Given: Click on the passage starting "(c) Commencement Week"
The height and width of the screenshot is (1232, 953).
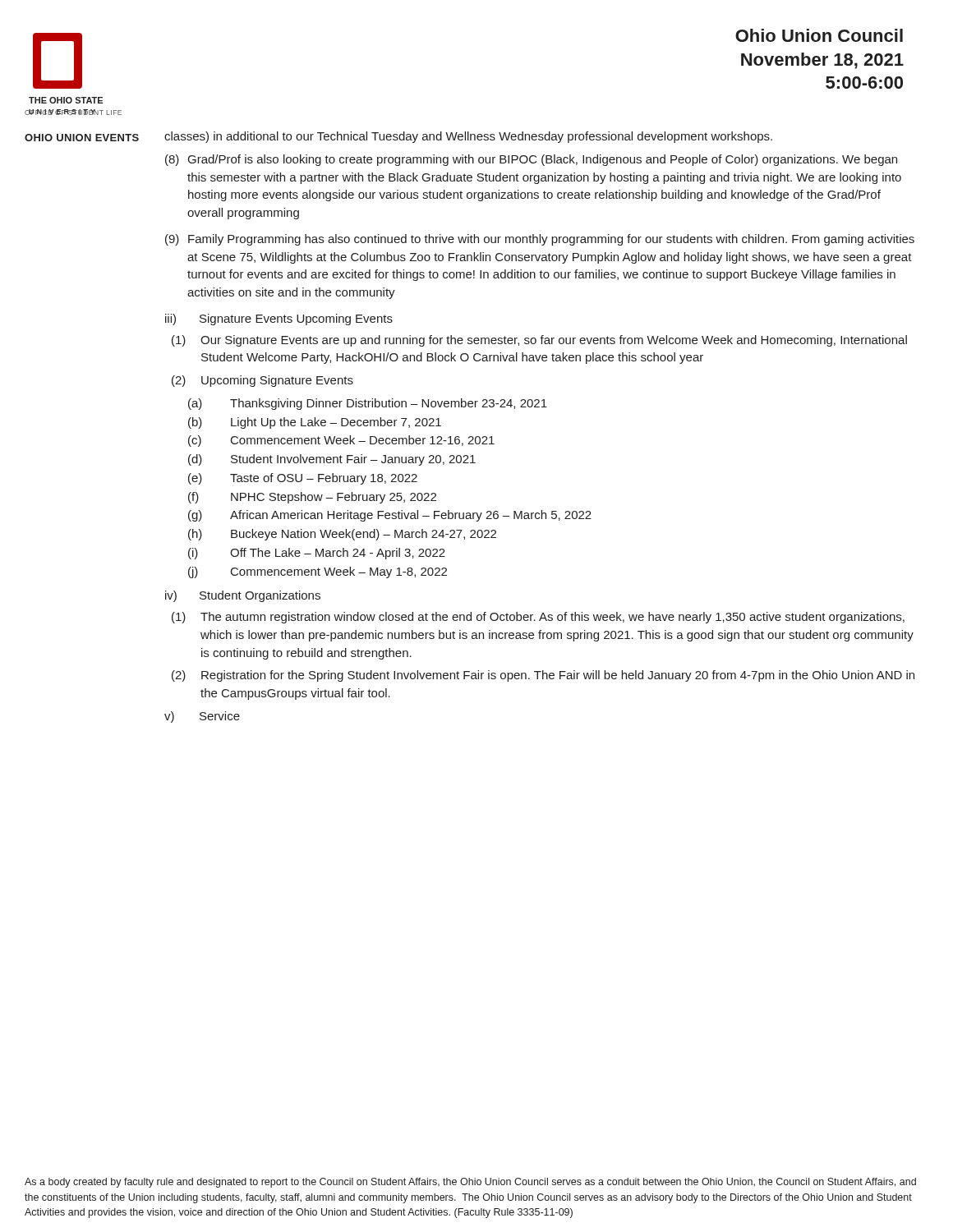Looking at the screenshot, I should pyautogui.click(x=341, y=441).
